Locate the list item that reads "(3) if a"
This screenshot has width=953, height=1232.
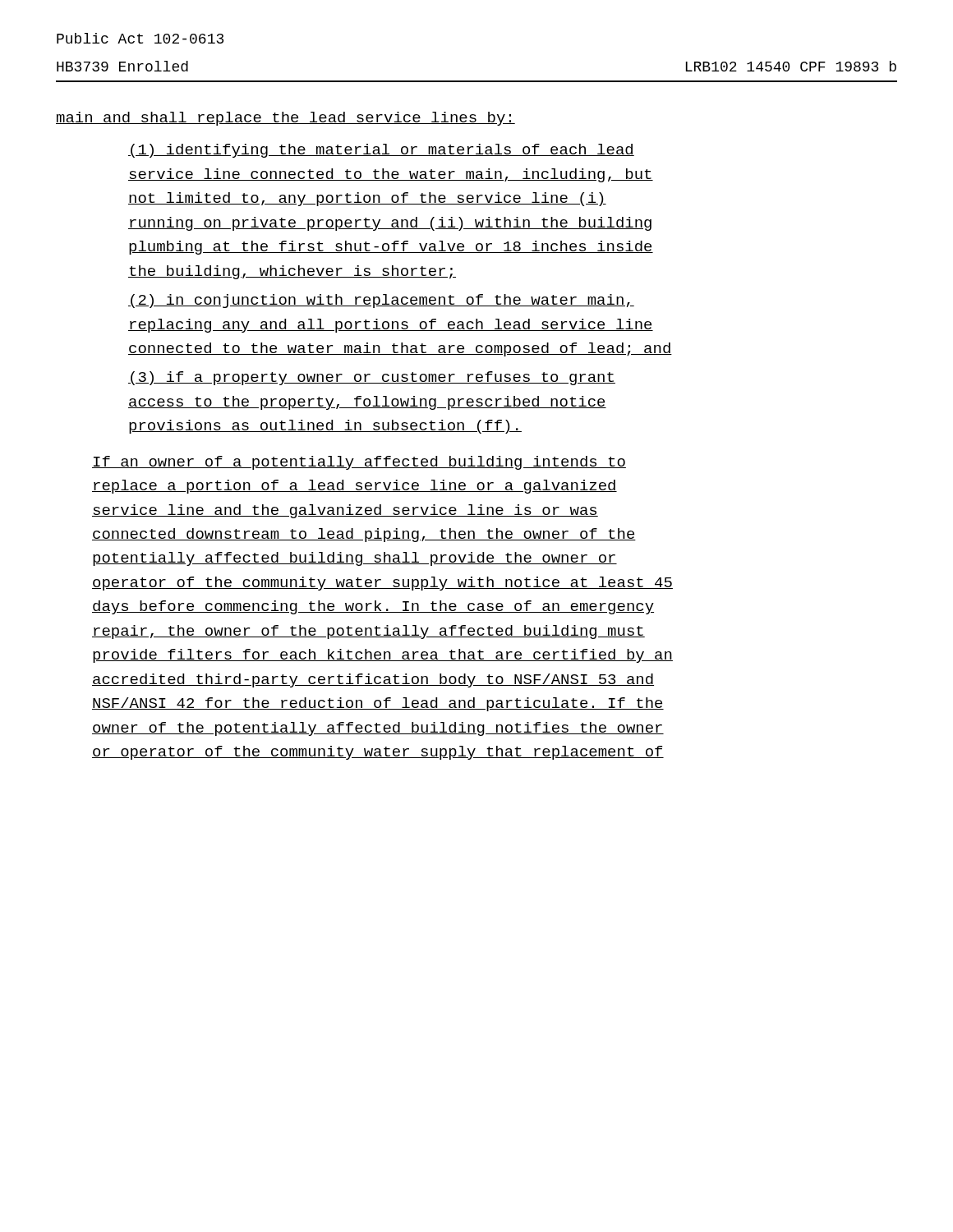click(x=372, y=402)
